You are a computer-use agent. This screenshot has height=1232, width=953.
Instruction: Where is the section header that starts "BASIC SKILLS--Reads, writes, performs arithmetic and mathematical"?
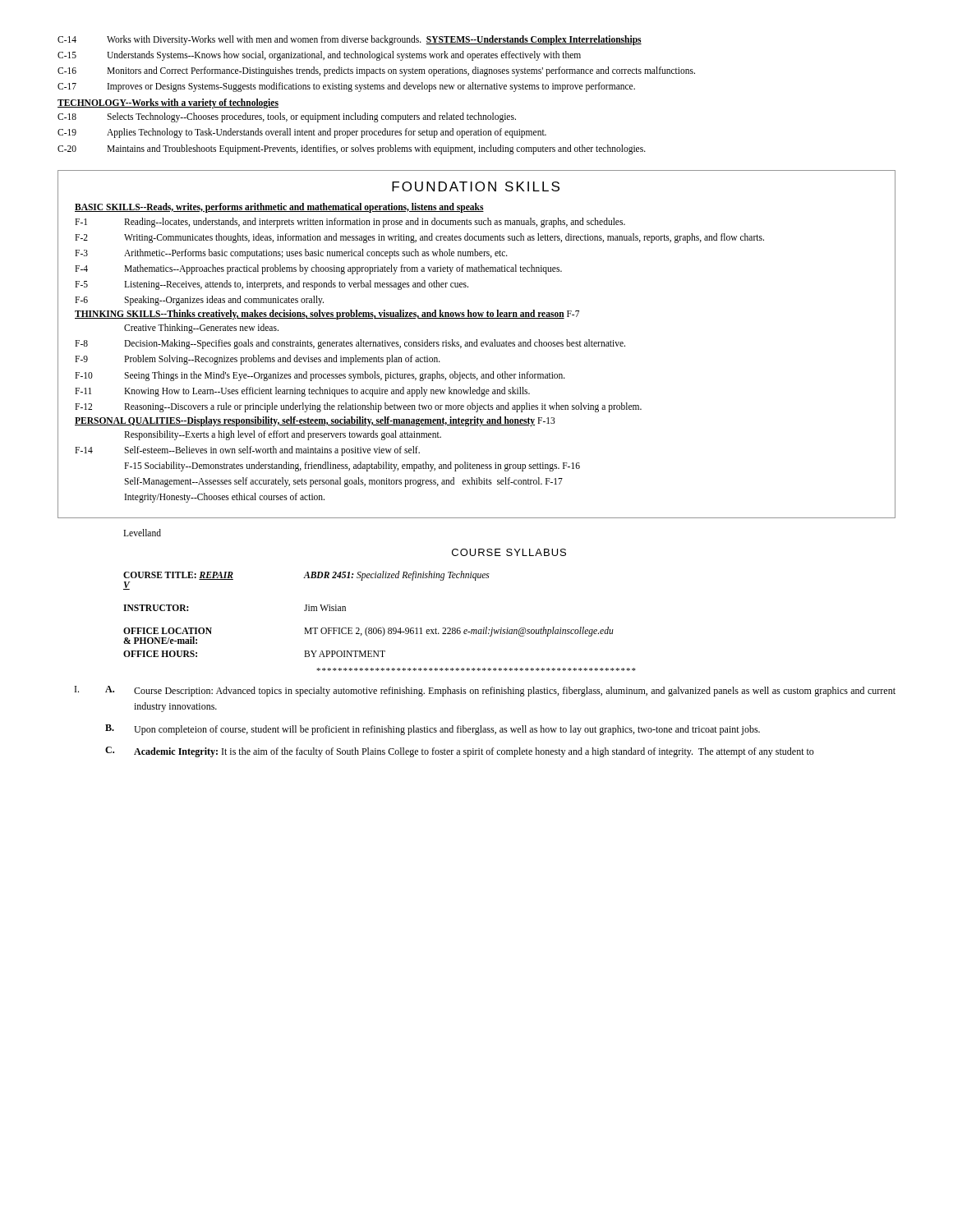coord(279,207)
